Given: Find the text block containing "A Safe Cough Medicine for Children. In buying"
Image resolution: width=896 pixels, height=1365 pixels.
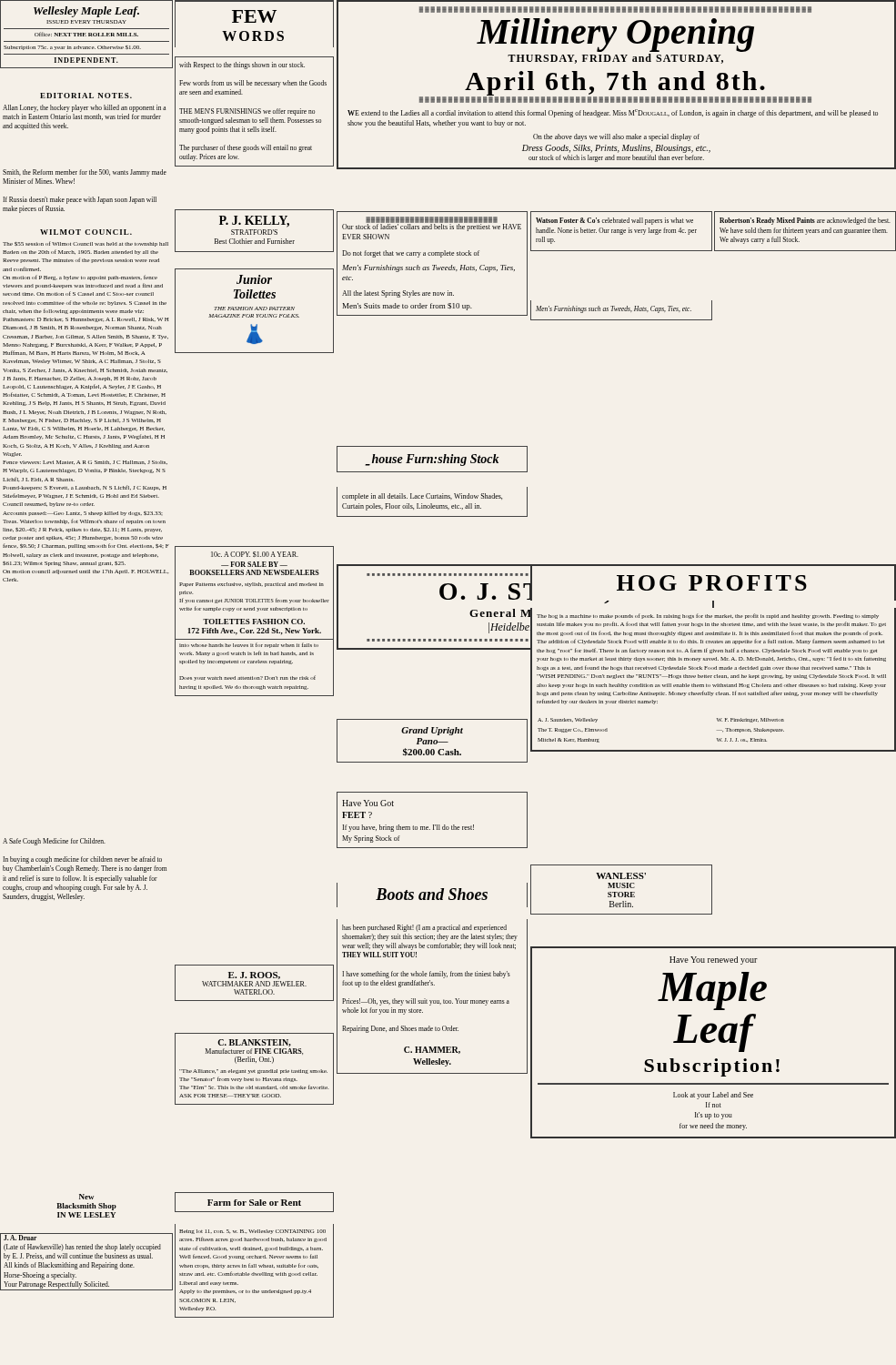Looking at the screenshot, I should pos(85,869).
